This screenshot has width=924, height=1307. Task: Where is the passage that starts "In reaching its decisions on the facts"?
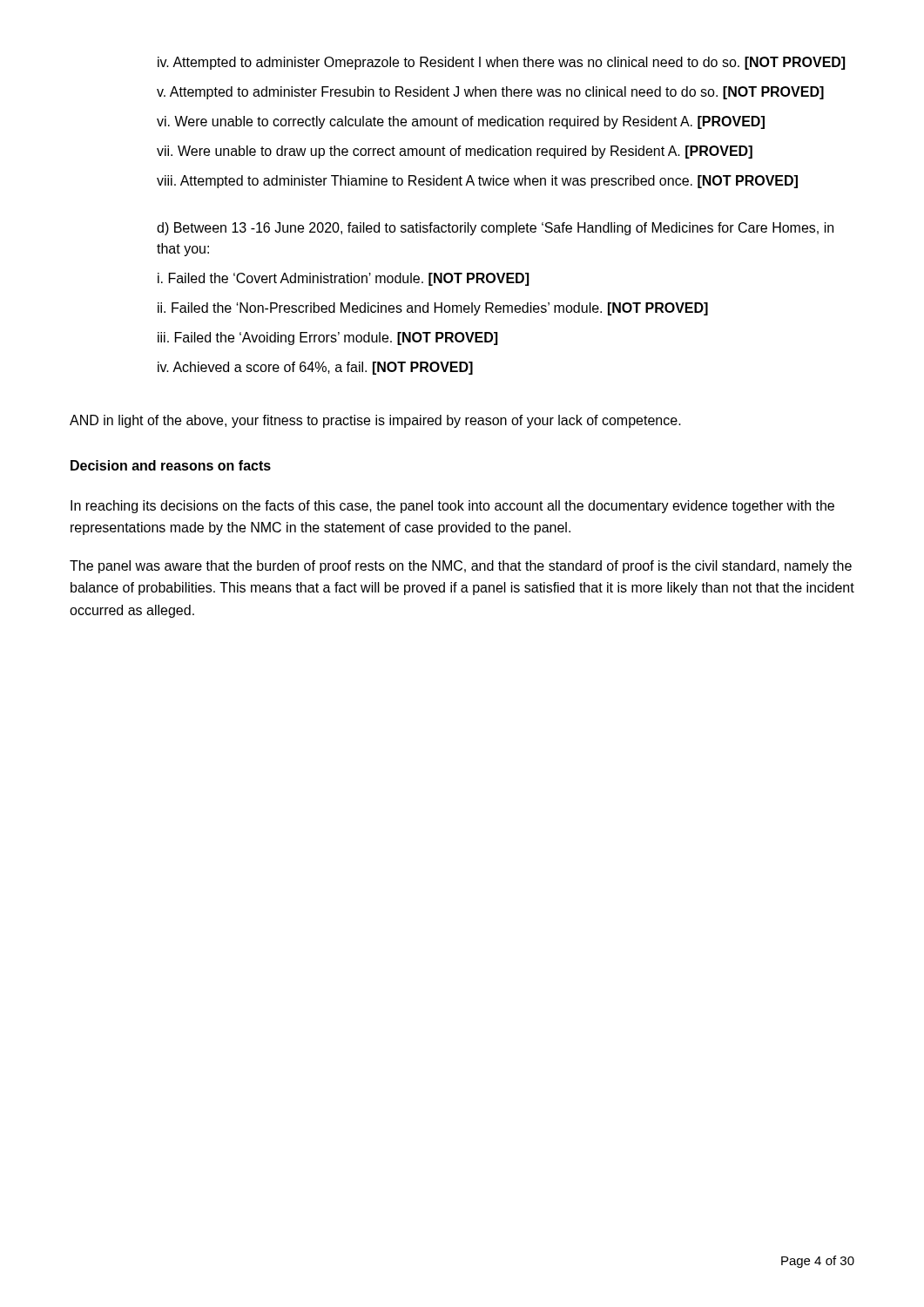pos(452,517)
